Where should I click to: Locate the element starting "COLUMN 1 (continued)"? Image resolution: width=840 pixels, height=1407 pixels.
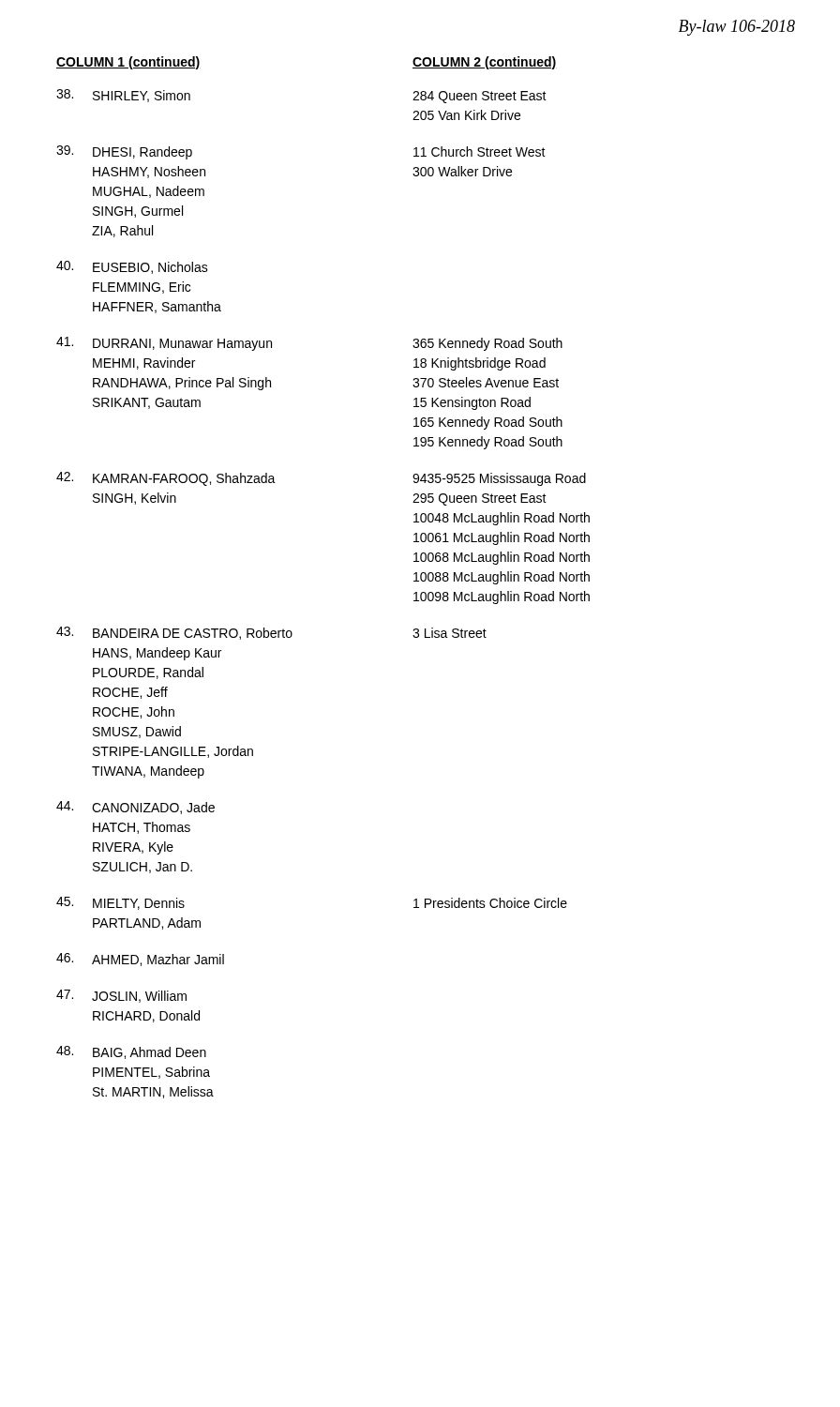pos(128,62)
